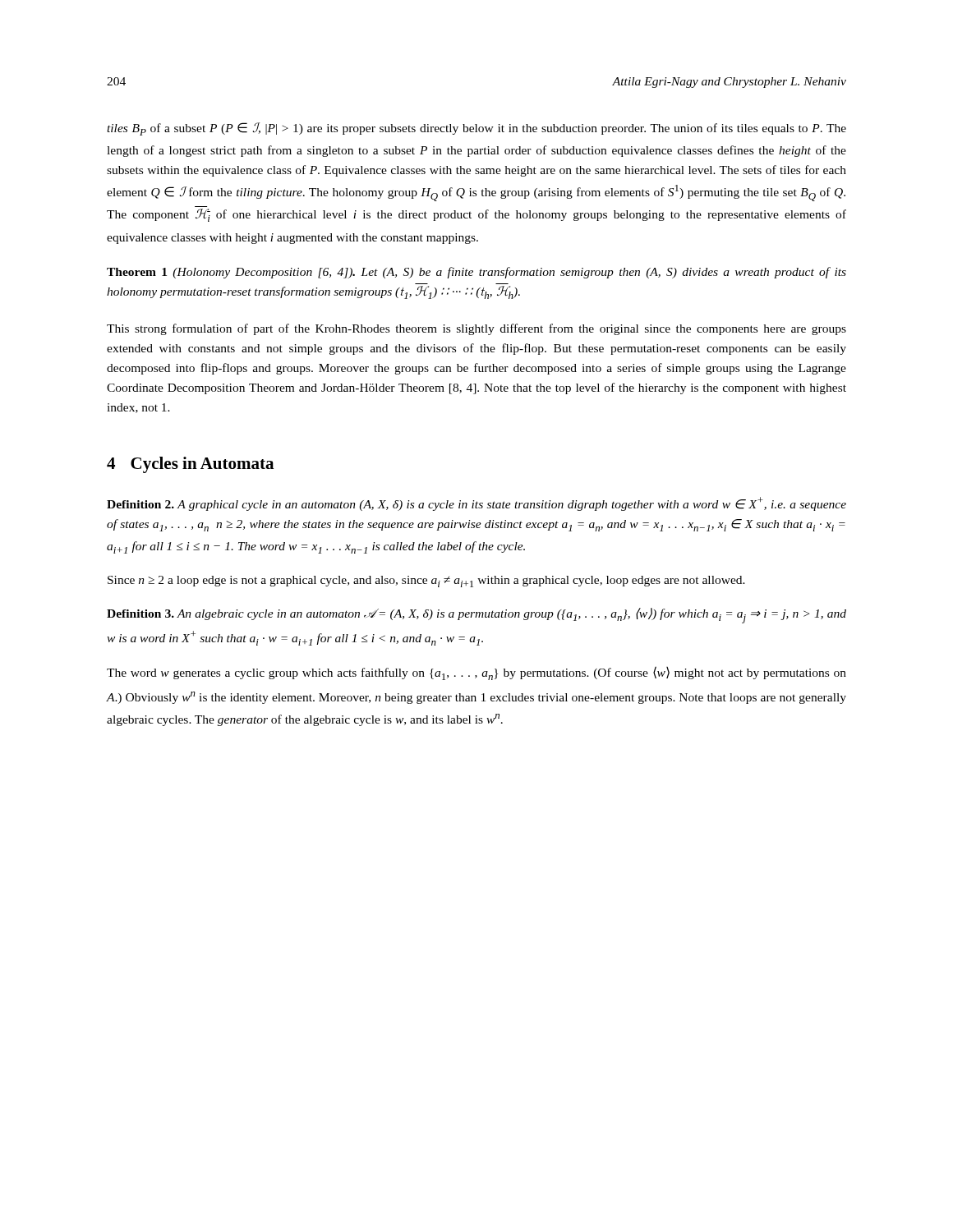The width and height of the screenshot is (953, 1232).
Task: Locate the text block starting "tiles BP of a"
Action: (476, 183)
